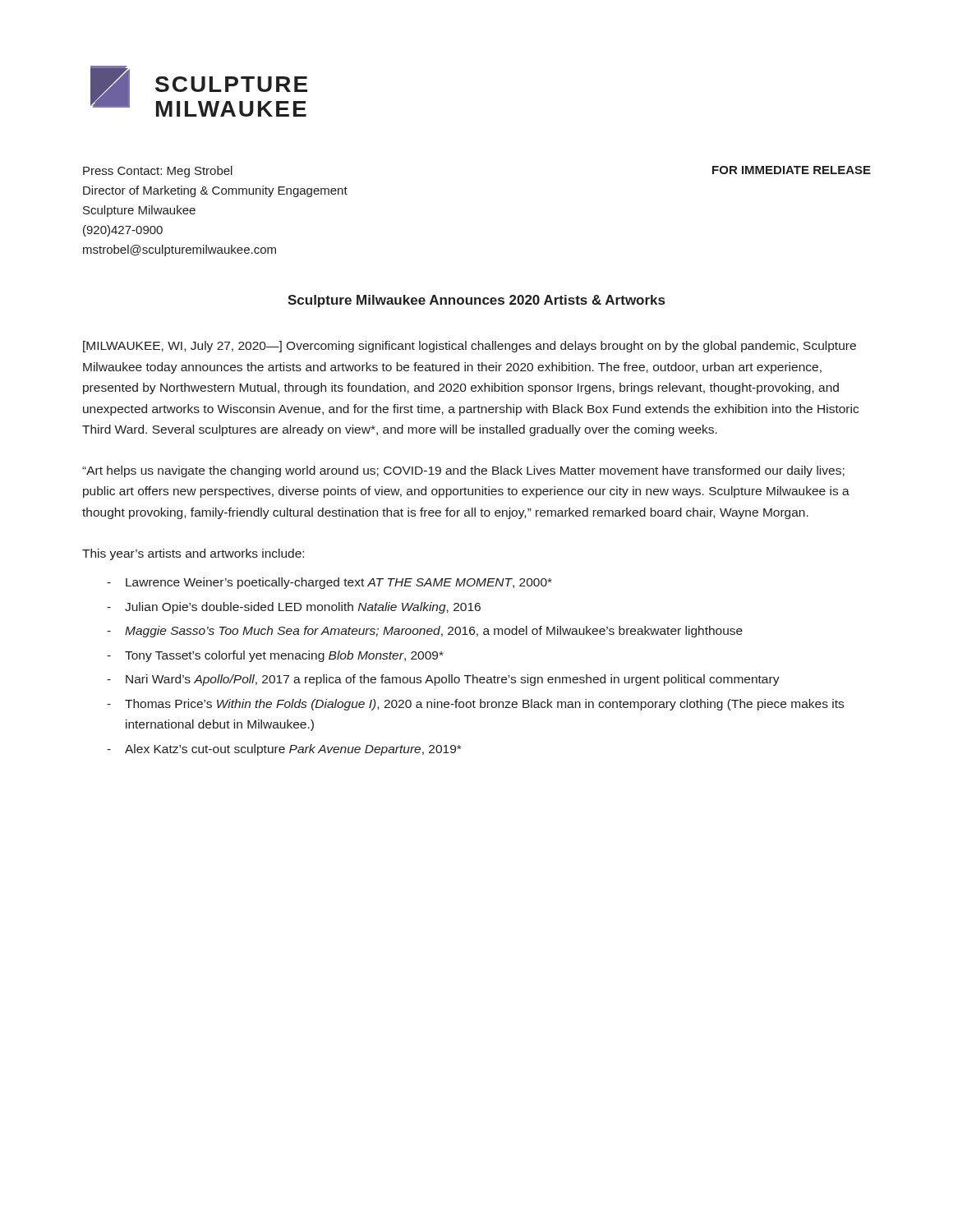Locate the block of text that opens with "- Lawrence Weiner’s poetically-charged"
Screen dimensions: 1232x953
pos(489,582)
